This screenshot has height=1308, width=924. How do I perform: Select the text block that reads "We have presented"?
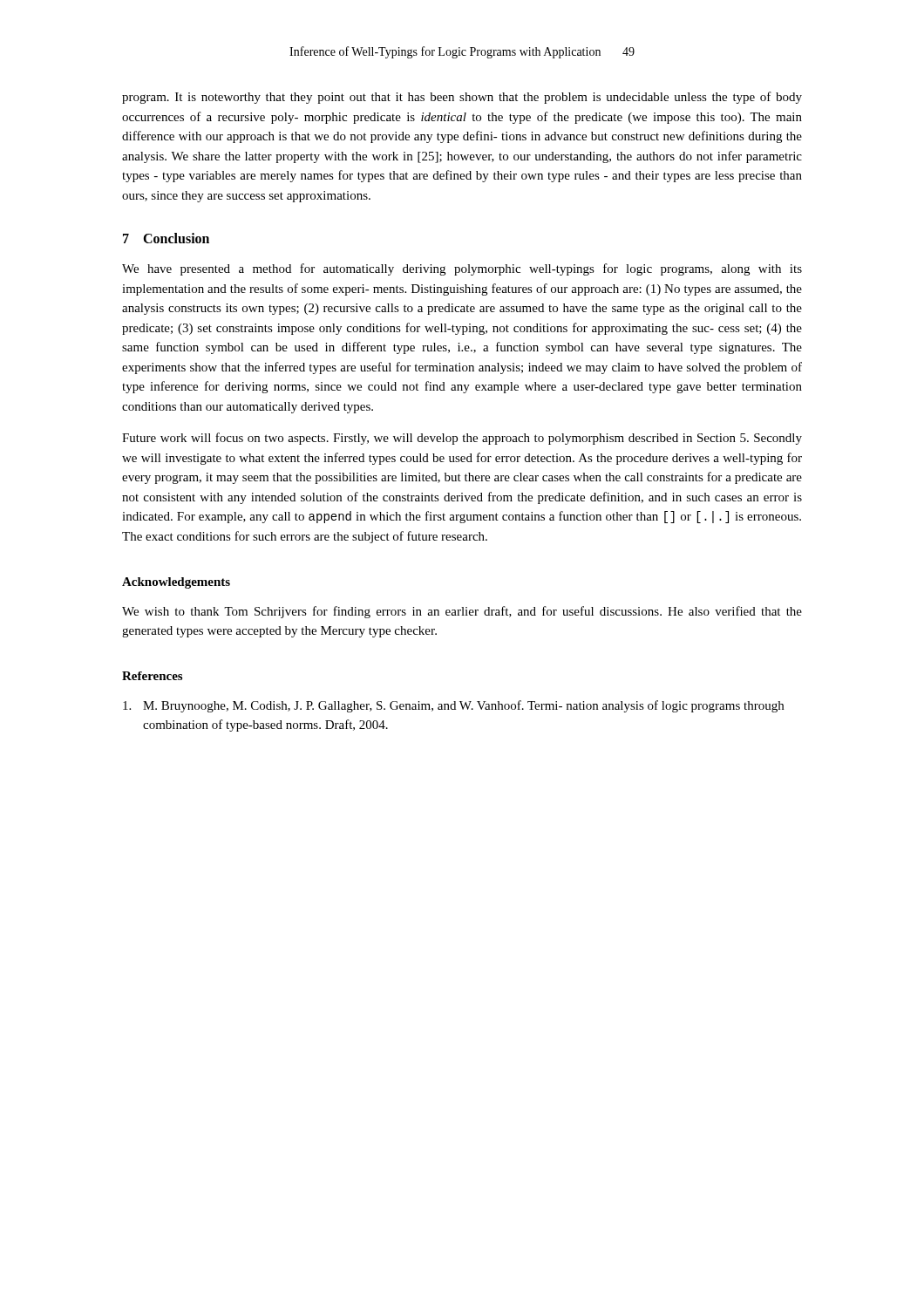point(462,403)
